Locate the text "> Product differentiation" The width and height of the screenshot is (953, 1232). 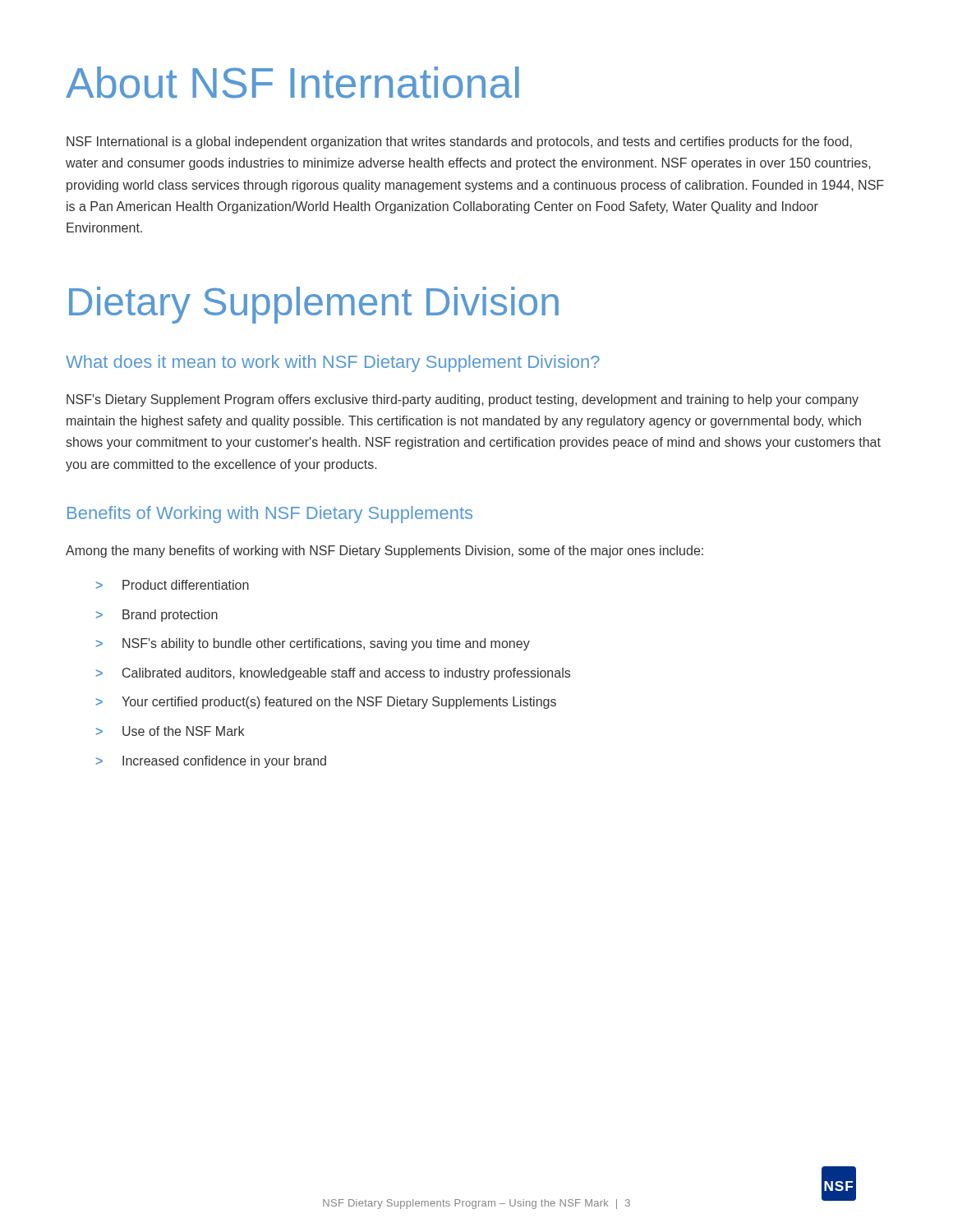(172, 586)
